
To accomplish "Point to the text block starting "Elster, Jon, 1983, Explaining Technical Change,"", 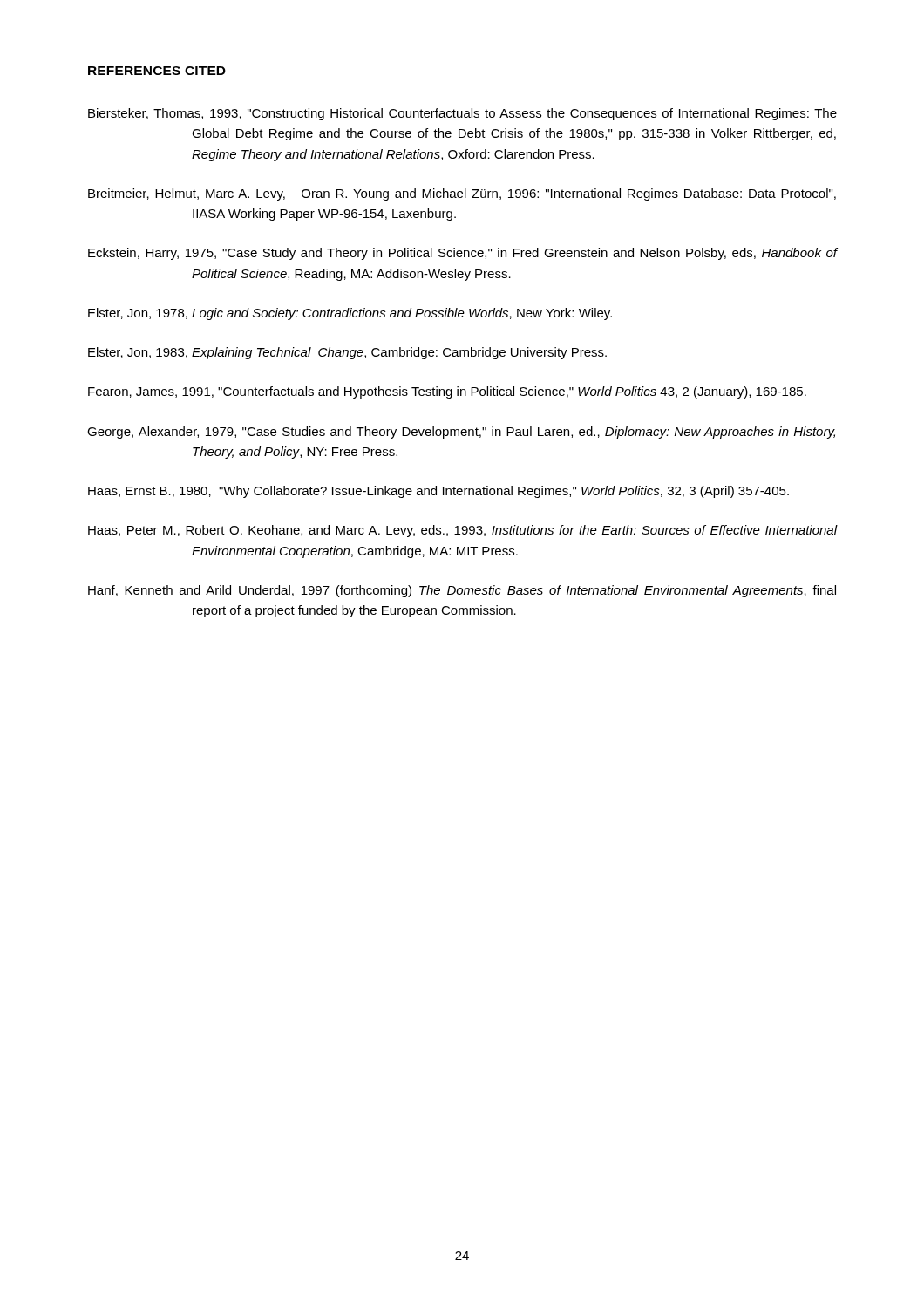I will pyautogui.click(x=347, y=352).
